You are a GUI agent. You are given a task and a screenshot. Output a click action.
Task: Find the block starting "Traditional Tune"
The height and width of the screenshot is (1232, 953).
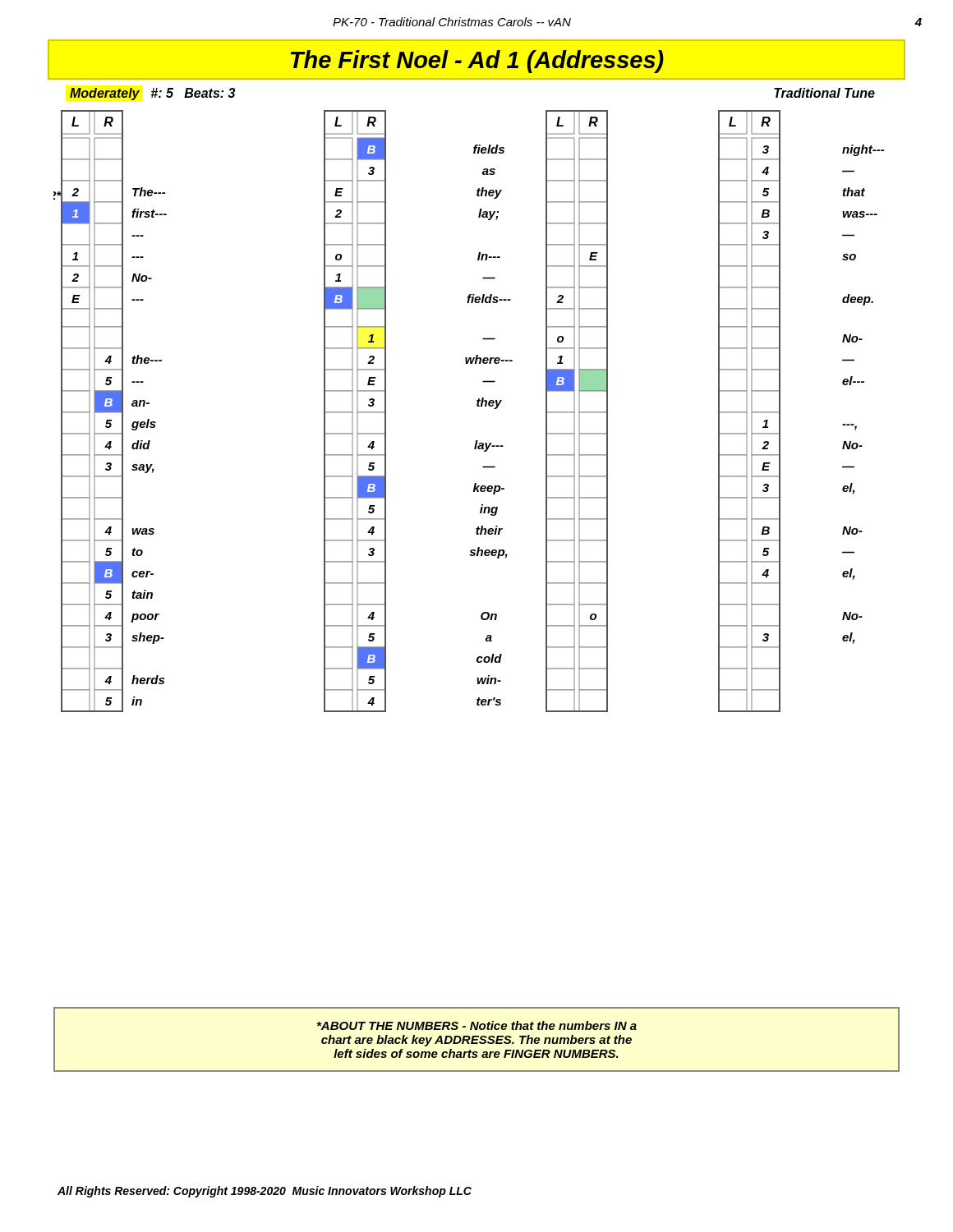pos(824,93)
